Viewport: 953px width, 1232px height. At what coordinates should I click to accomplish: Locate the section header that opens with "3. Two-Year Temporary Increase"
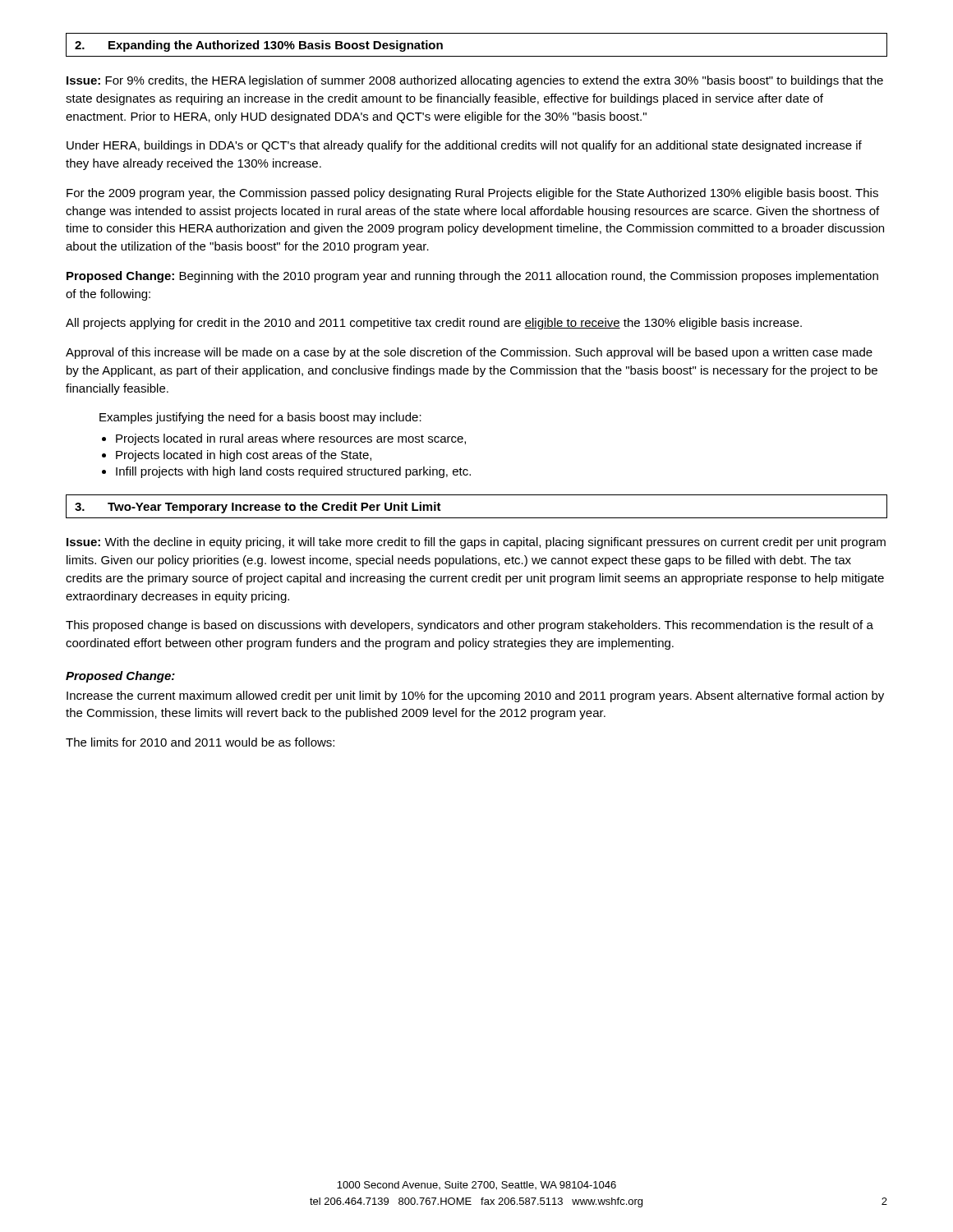click(258, 507)
